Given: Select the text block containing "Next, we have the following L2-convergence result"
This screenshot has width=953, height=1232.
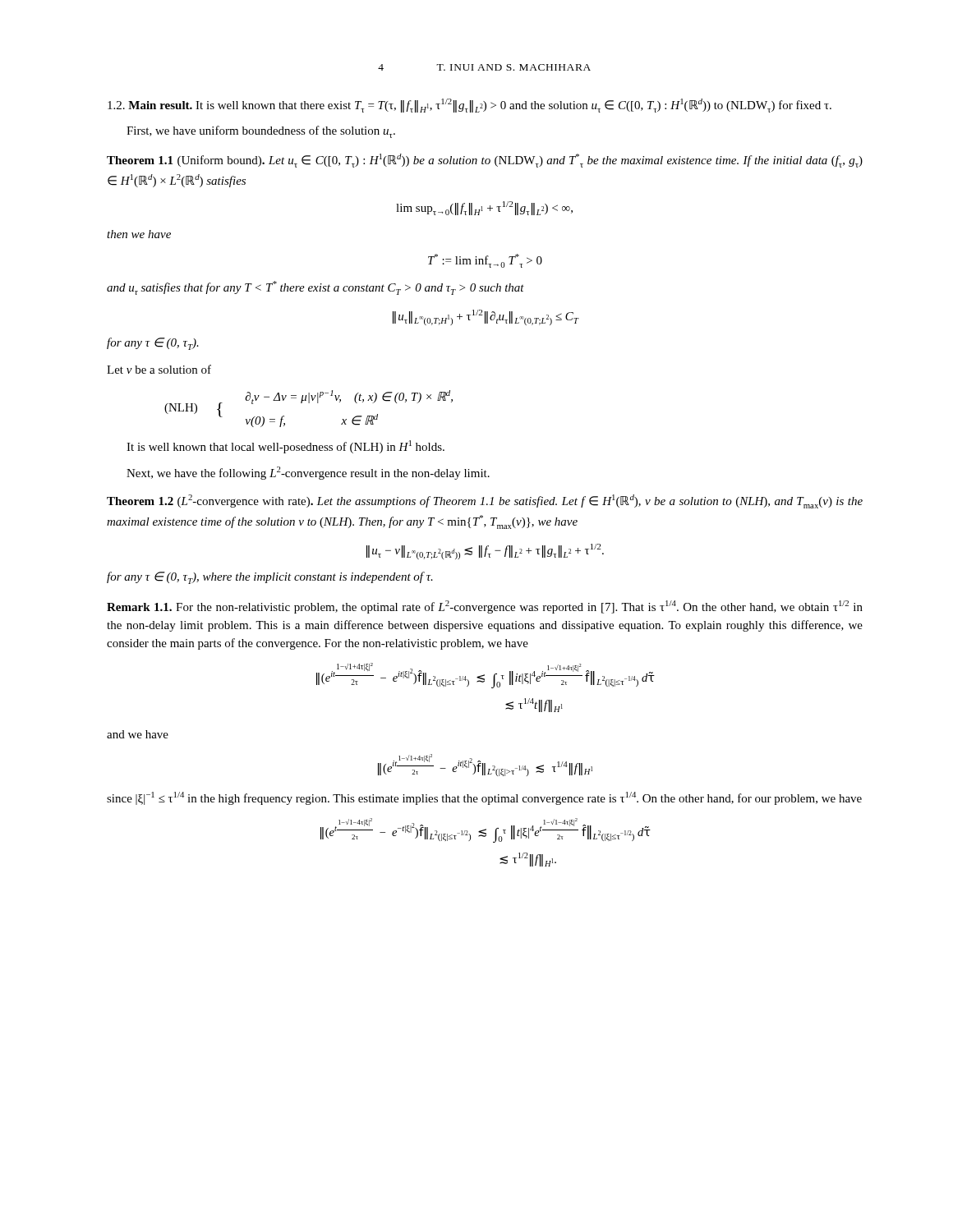Looking at the screenshot, I should (x=308, y=472).
